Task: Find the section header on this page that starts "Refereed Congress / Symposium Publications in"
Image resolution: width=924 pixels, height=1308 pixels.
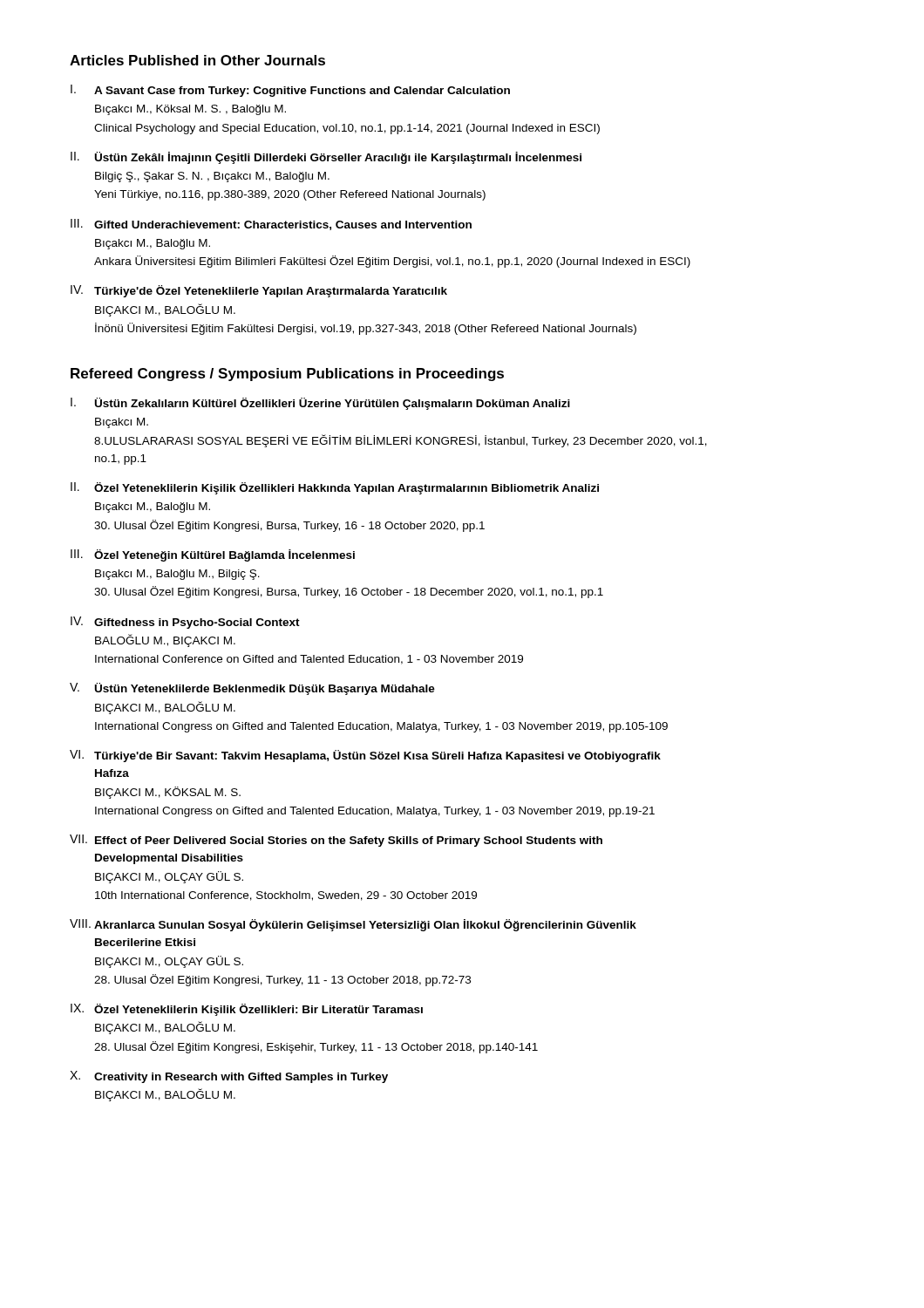Action: 462,374
